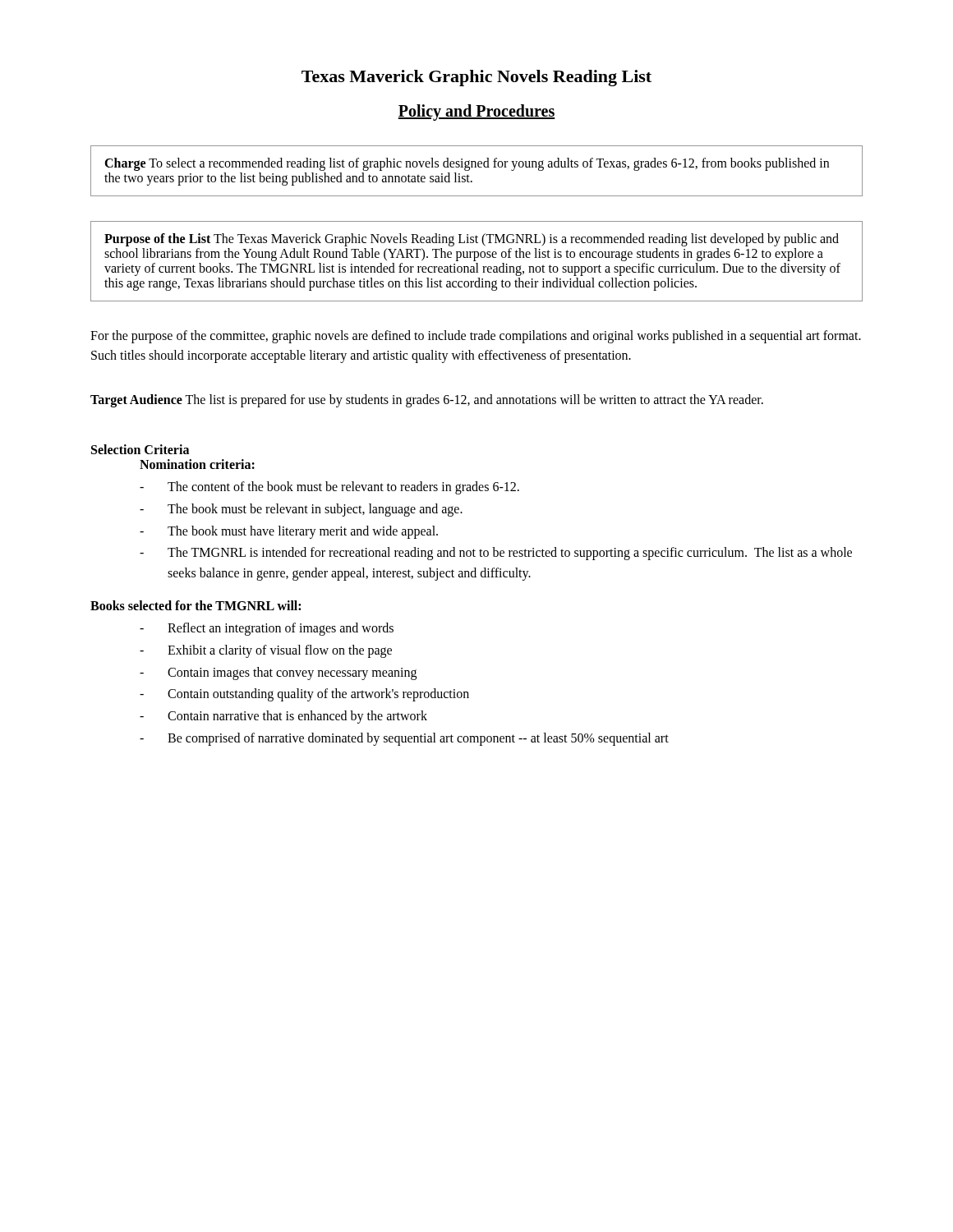Click on the block starting "- Reflect an integration"
Viewport: 953px width, 1232px height.
[x=267, y=629]
